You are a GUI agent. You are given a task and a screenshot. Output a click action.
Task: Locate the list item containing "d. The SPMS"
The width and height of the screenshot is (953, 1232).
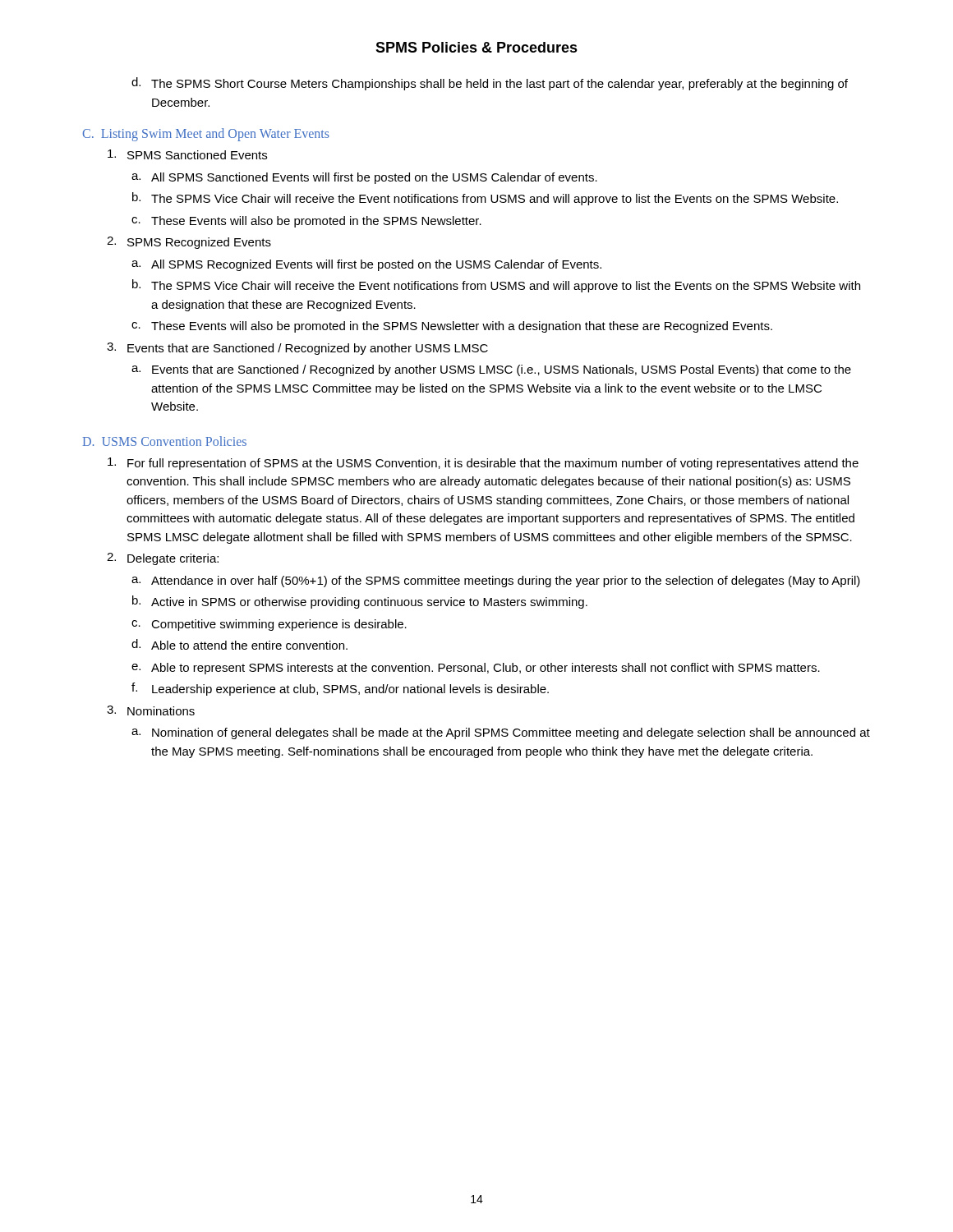(x=501, y=93)
